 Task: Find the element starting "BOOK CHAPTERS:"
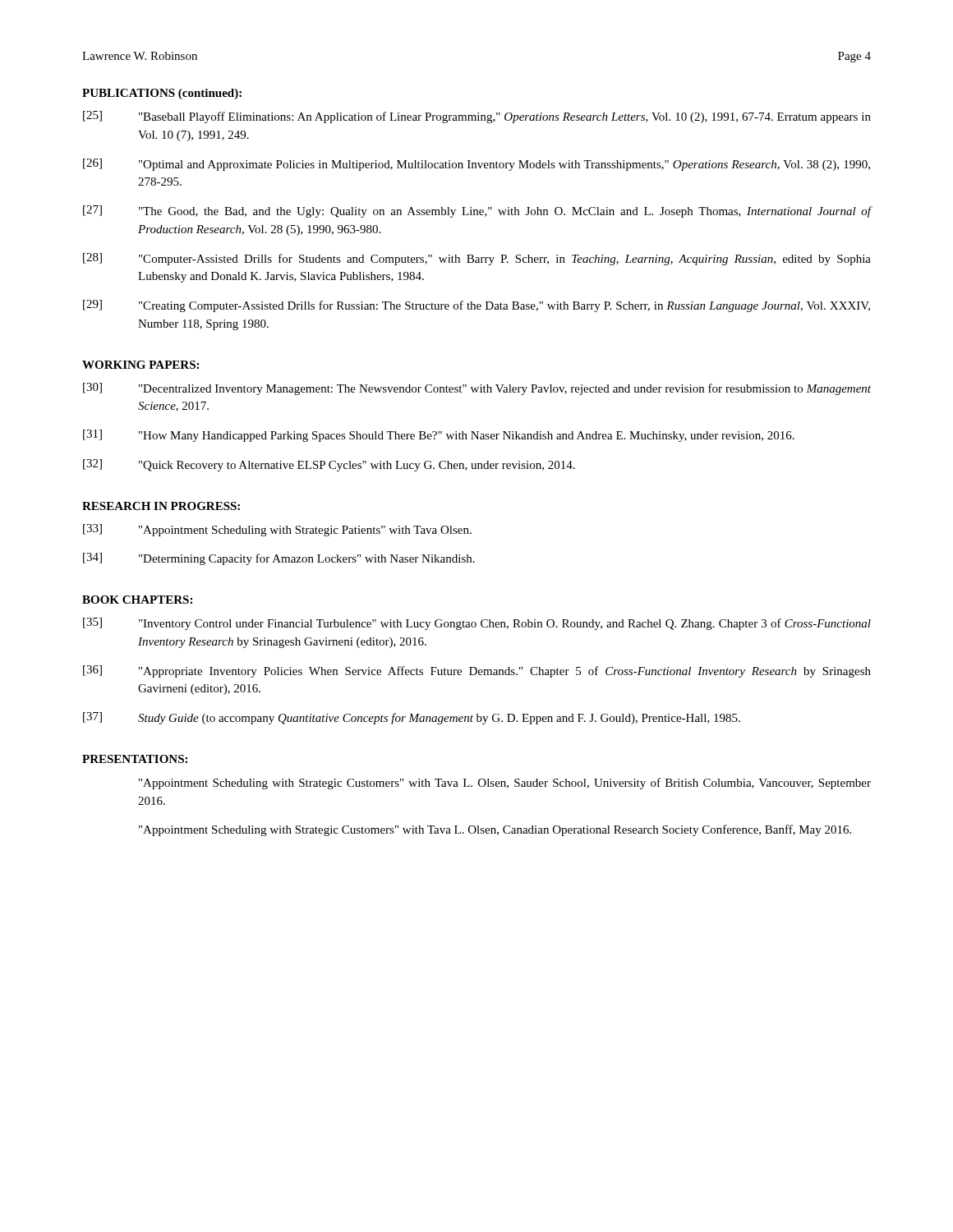[138, 600]
